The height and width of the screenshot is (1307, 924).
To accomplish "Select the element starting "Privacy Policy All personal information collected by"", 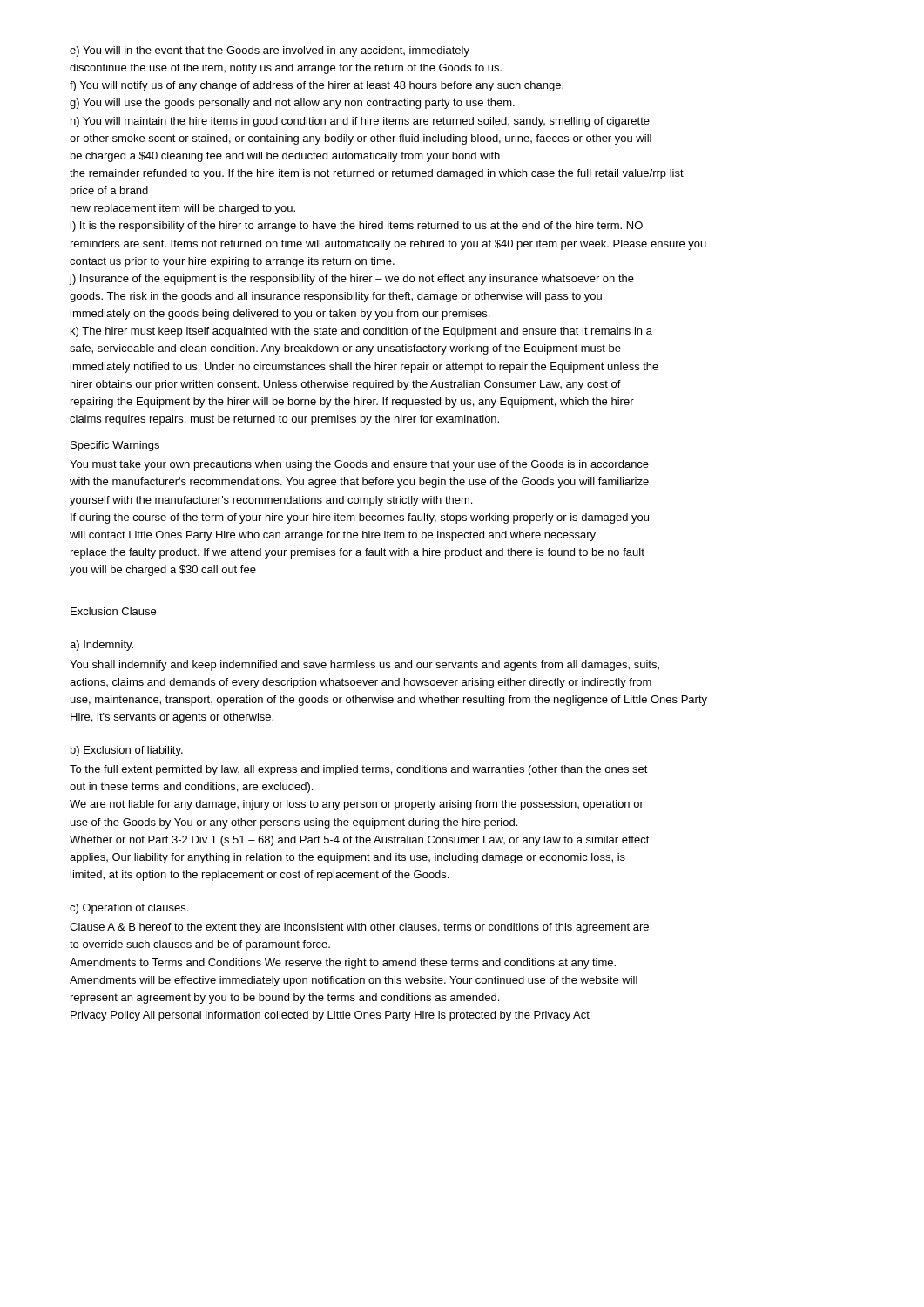I will 462,1015.
